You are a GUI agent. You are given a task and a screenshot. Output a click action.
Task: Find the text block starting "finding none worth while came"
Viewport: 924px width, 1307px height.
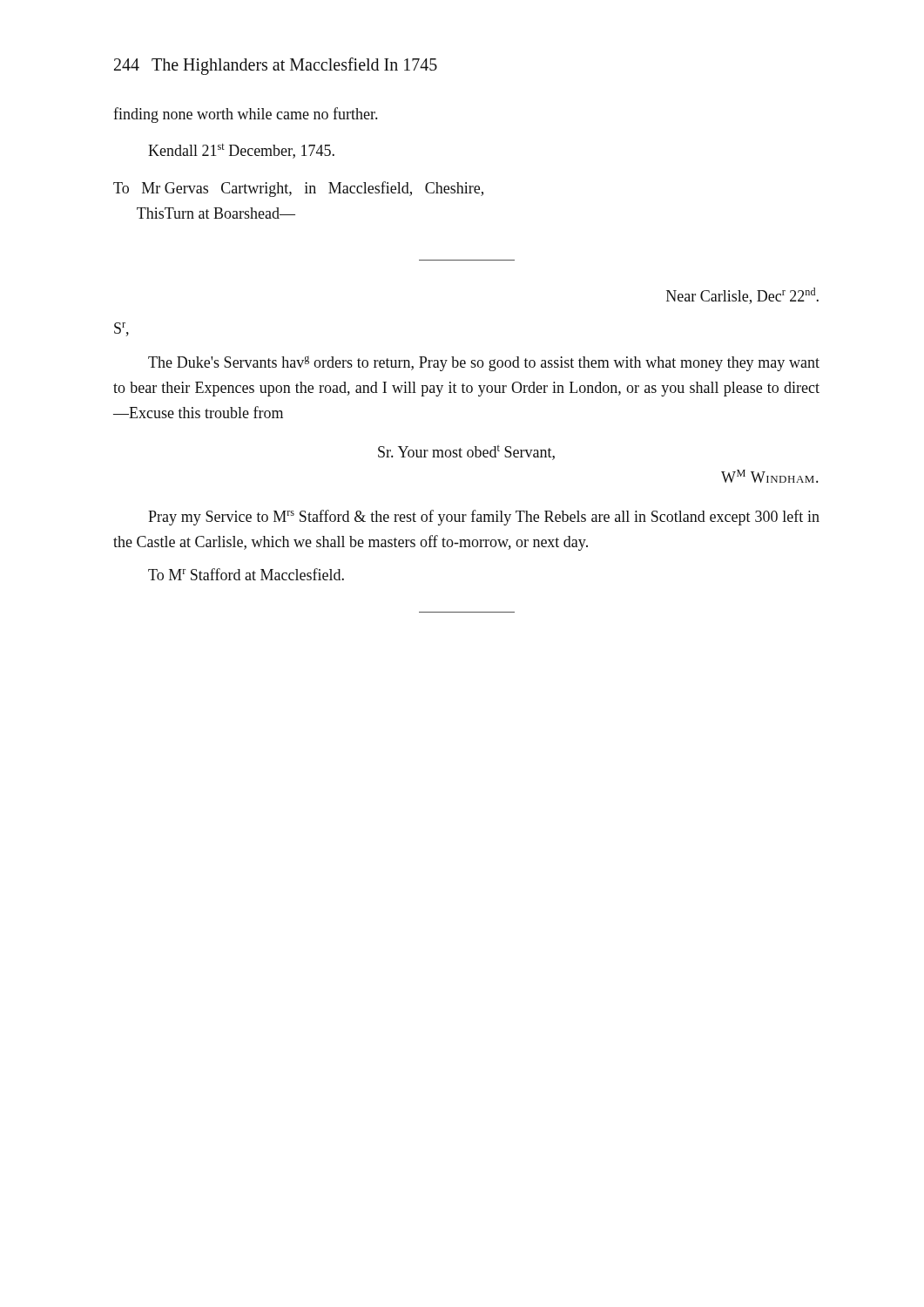click(246, 114)
